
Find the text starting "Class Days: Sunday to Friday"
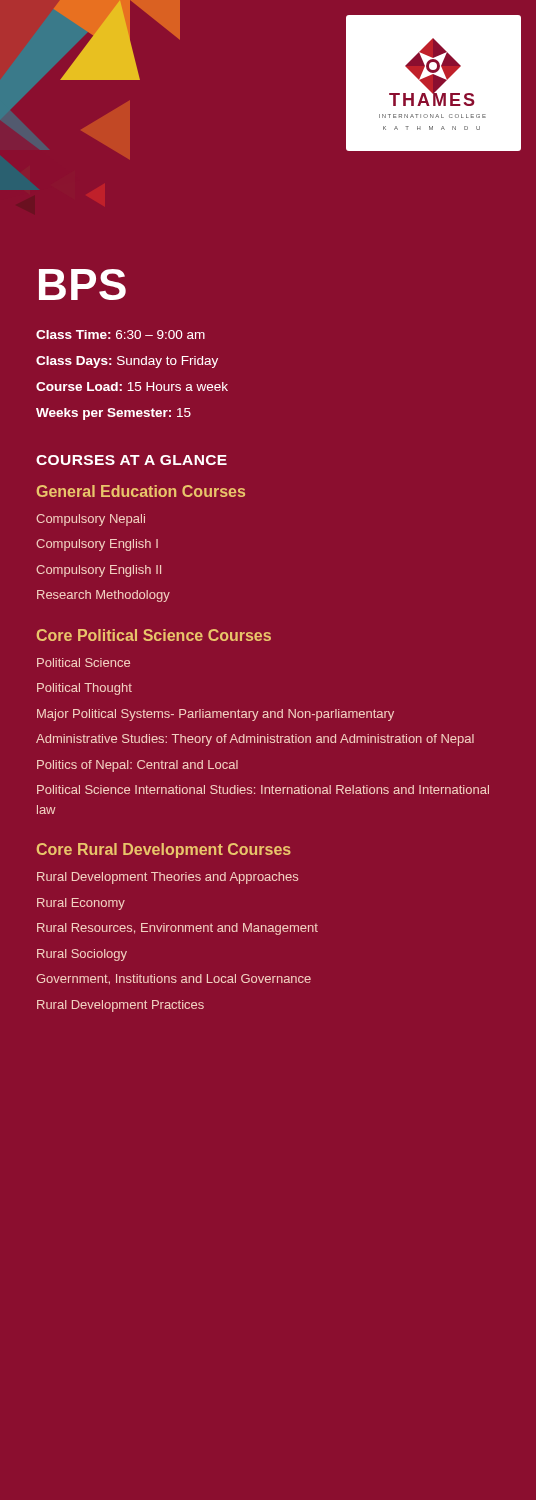127,360
